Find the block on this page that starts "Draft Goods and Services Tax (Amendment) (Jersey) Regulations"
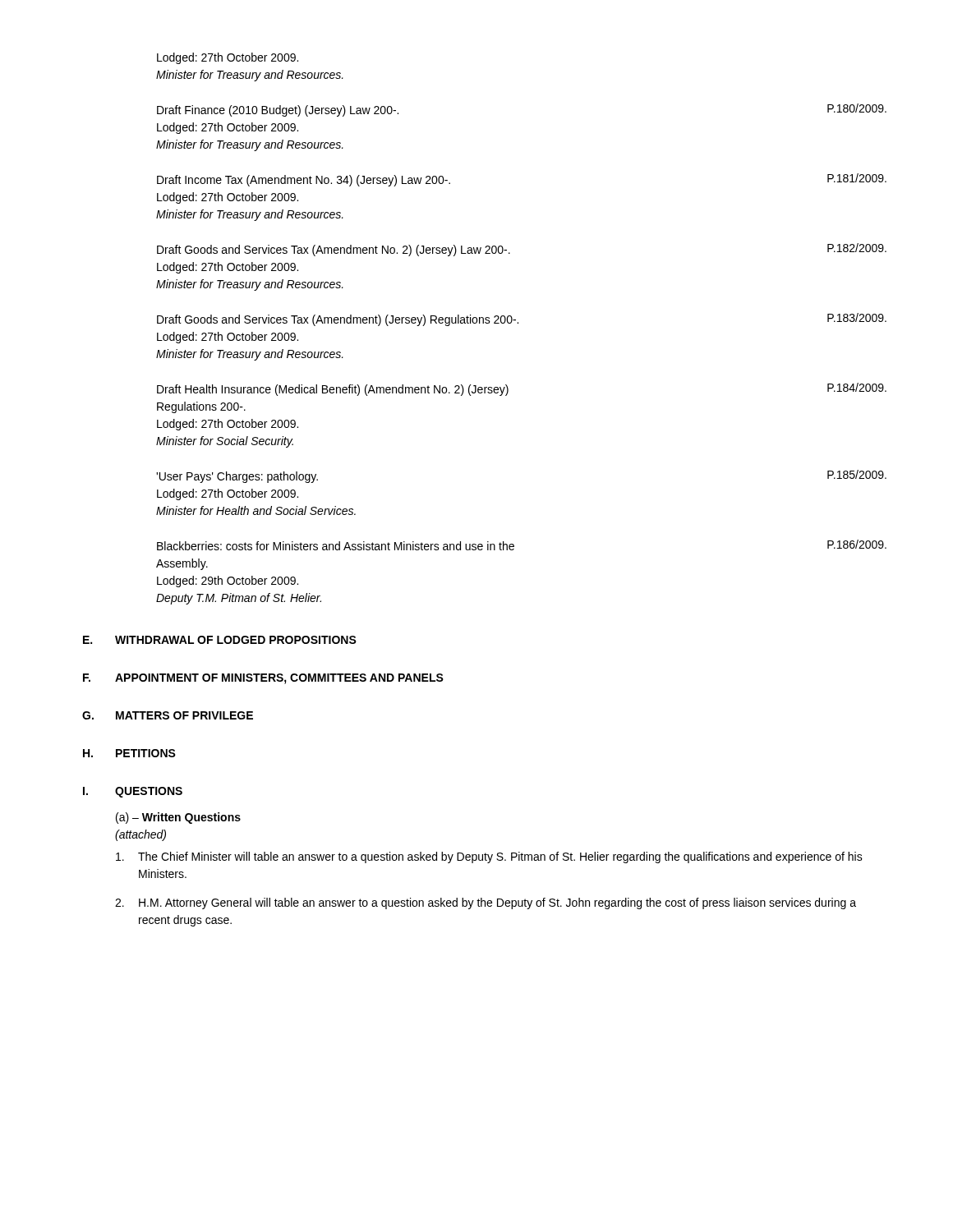This screenshot has height=1232, width=953. (336, 320)
